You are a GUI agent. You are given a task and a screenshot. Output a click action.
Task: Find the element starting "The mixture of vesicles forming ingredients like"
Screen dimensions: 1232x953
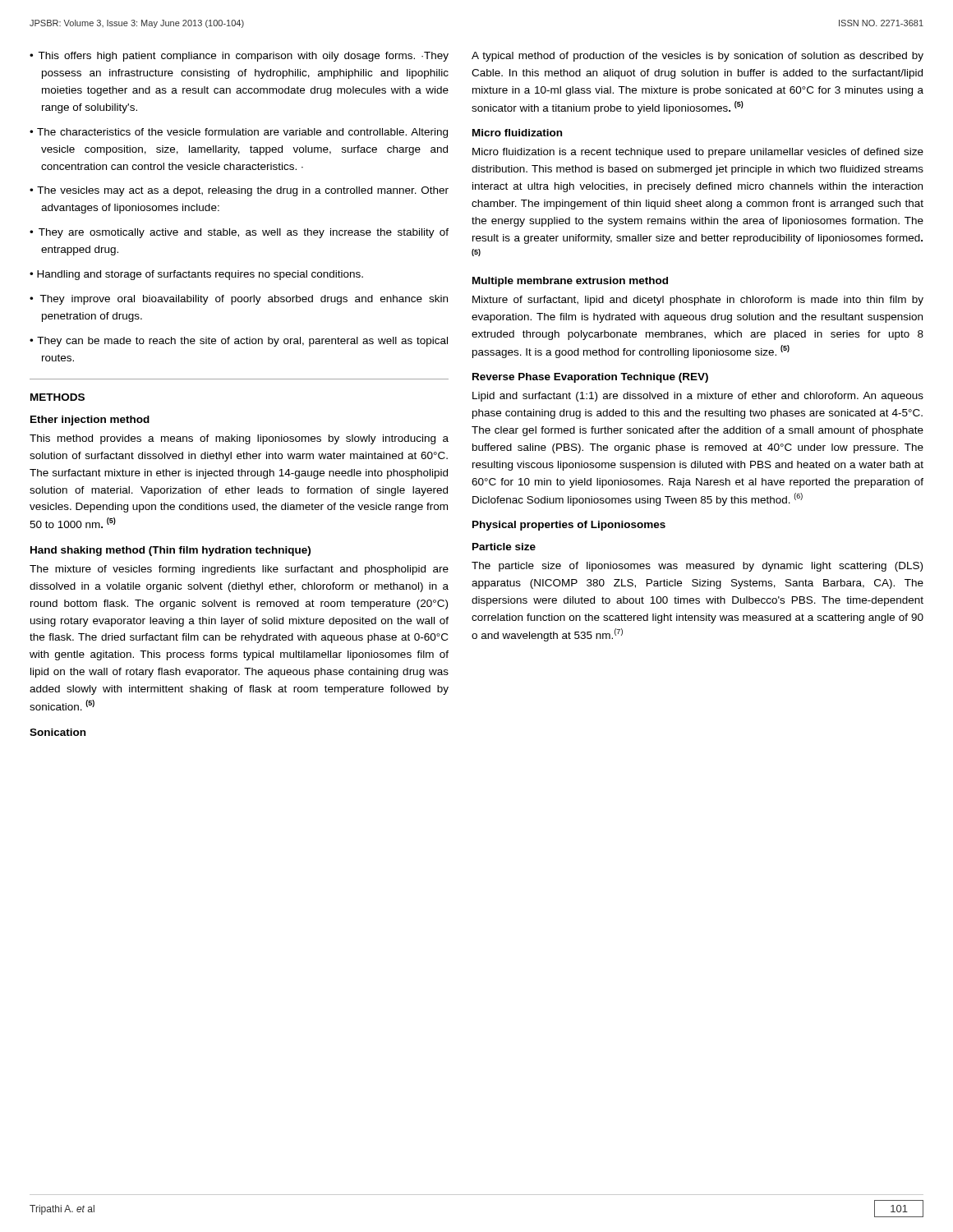pyautogui.click(x=239, y=638)
